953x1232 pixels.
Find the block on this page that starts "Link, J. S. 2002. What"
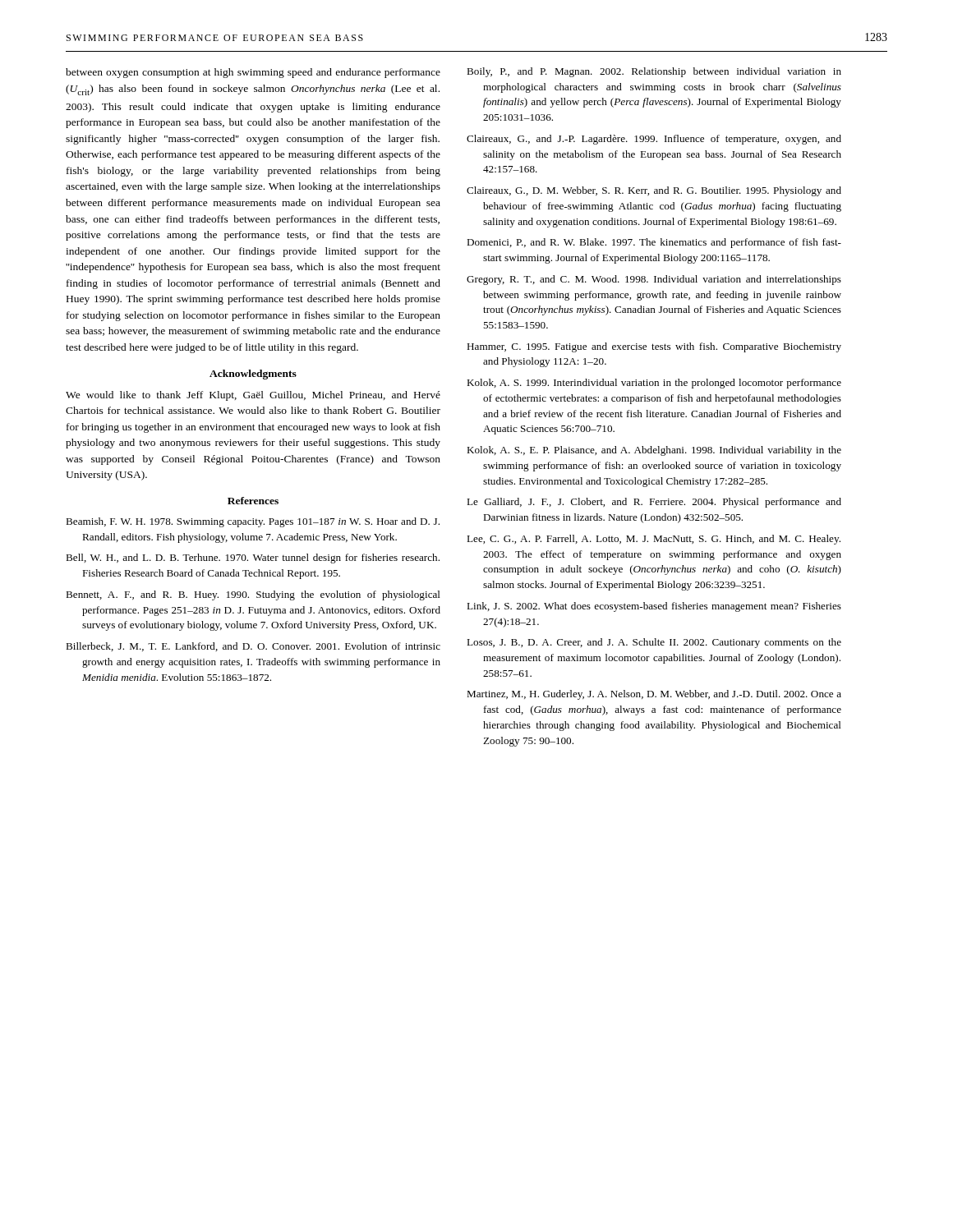point(654,613)
